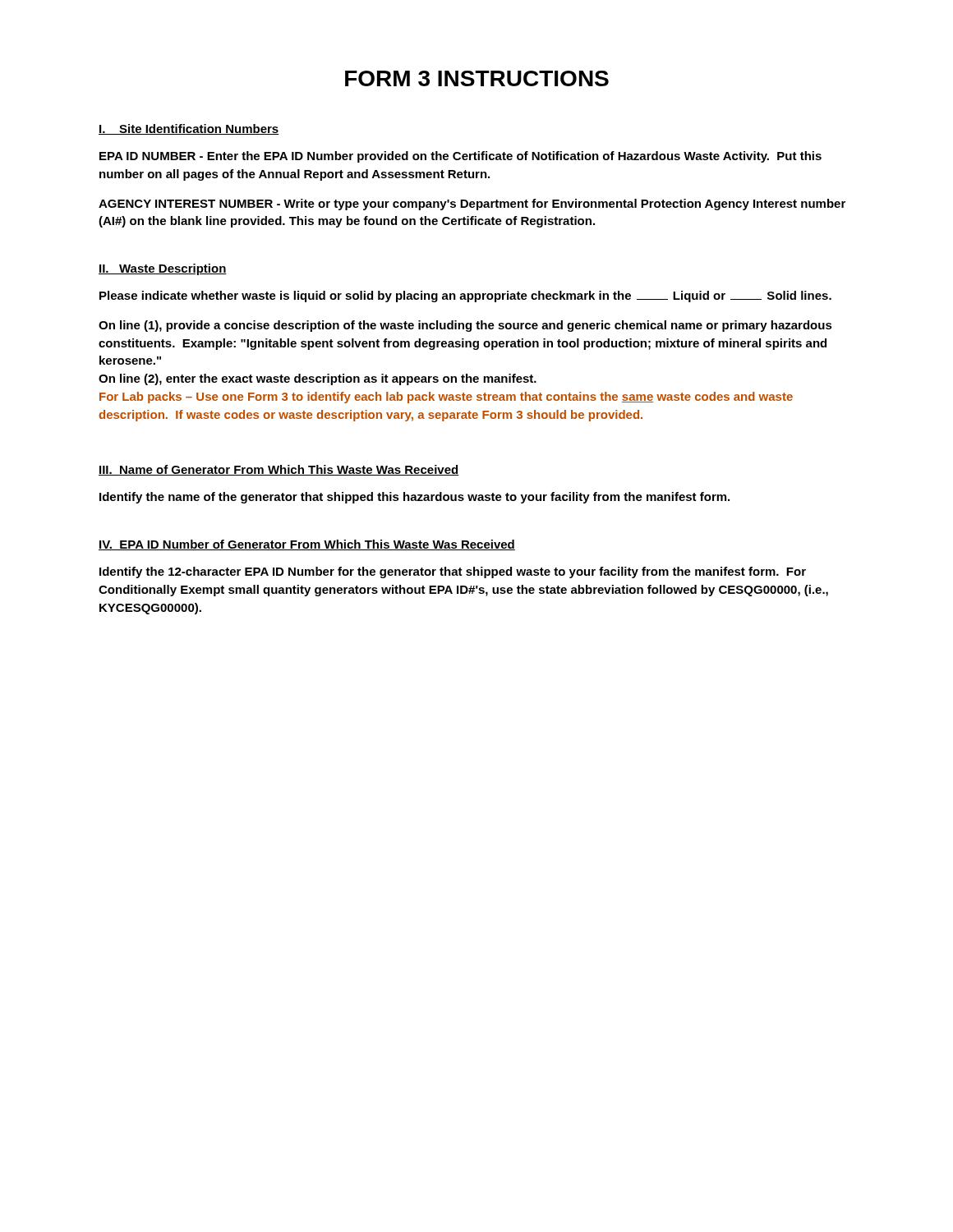The height and width of the screenshot is (1232, 953).
Task: Locate the block starting "I. Site Identification Numbers"
Action: point(189,129)
